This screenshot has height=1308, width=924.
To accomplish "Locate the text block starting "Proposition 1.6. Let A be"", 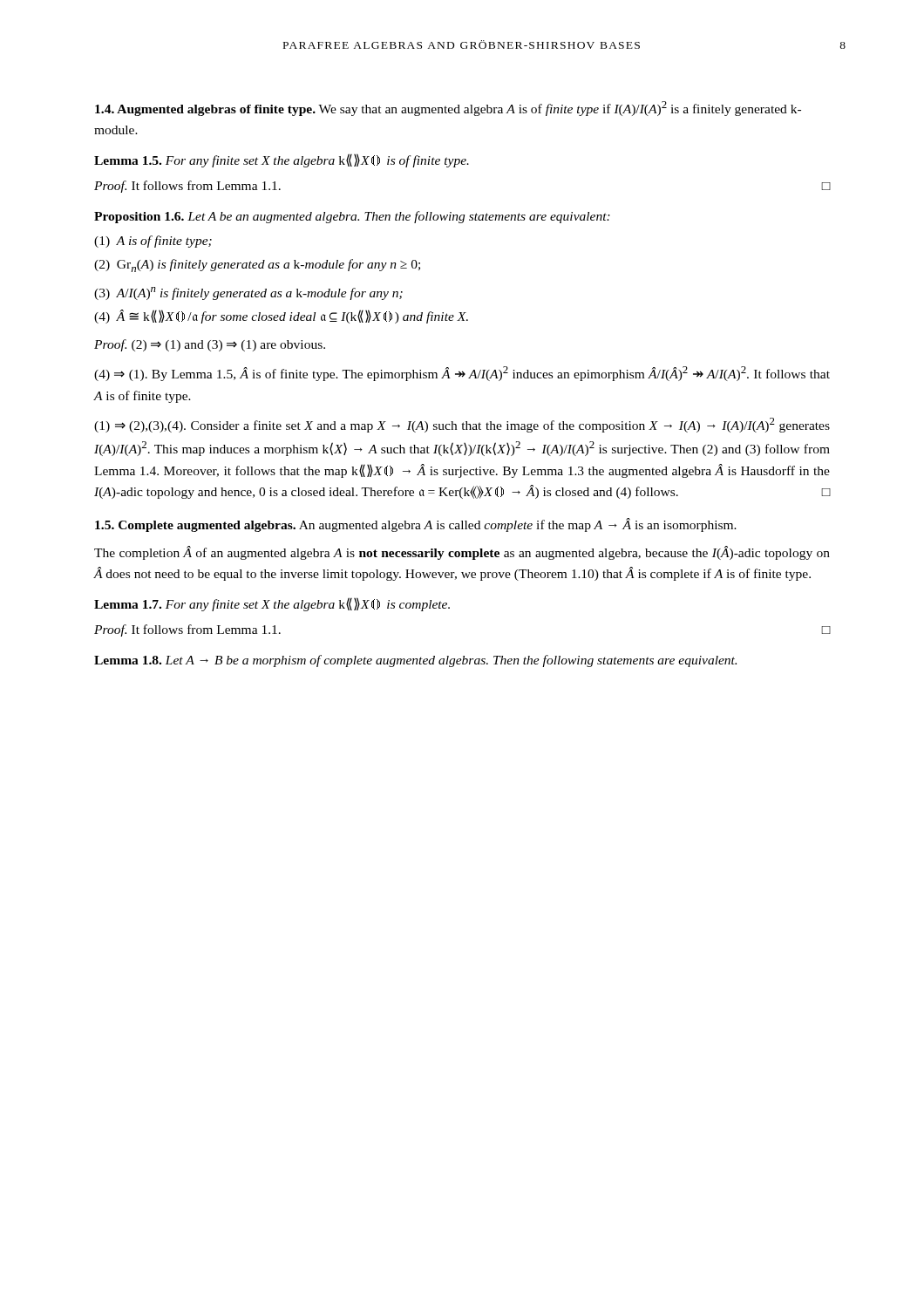I will [352, 215].
